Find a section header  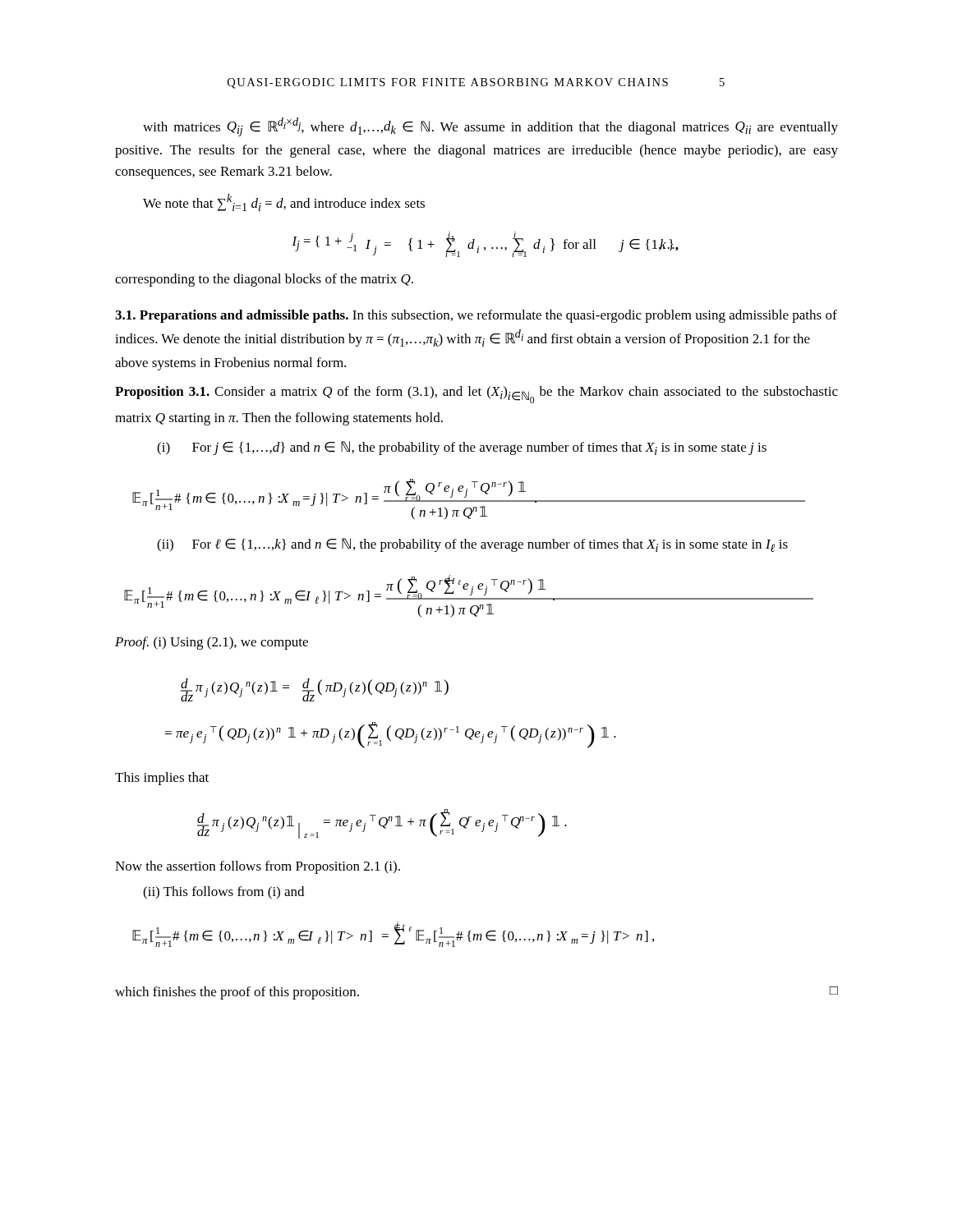(x=476, y=339)
